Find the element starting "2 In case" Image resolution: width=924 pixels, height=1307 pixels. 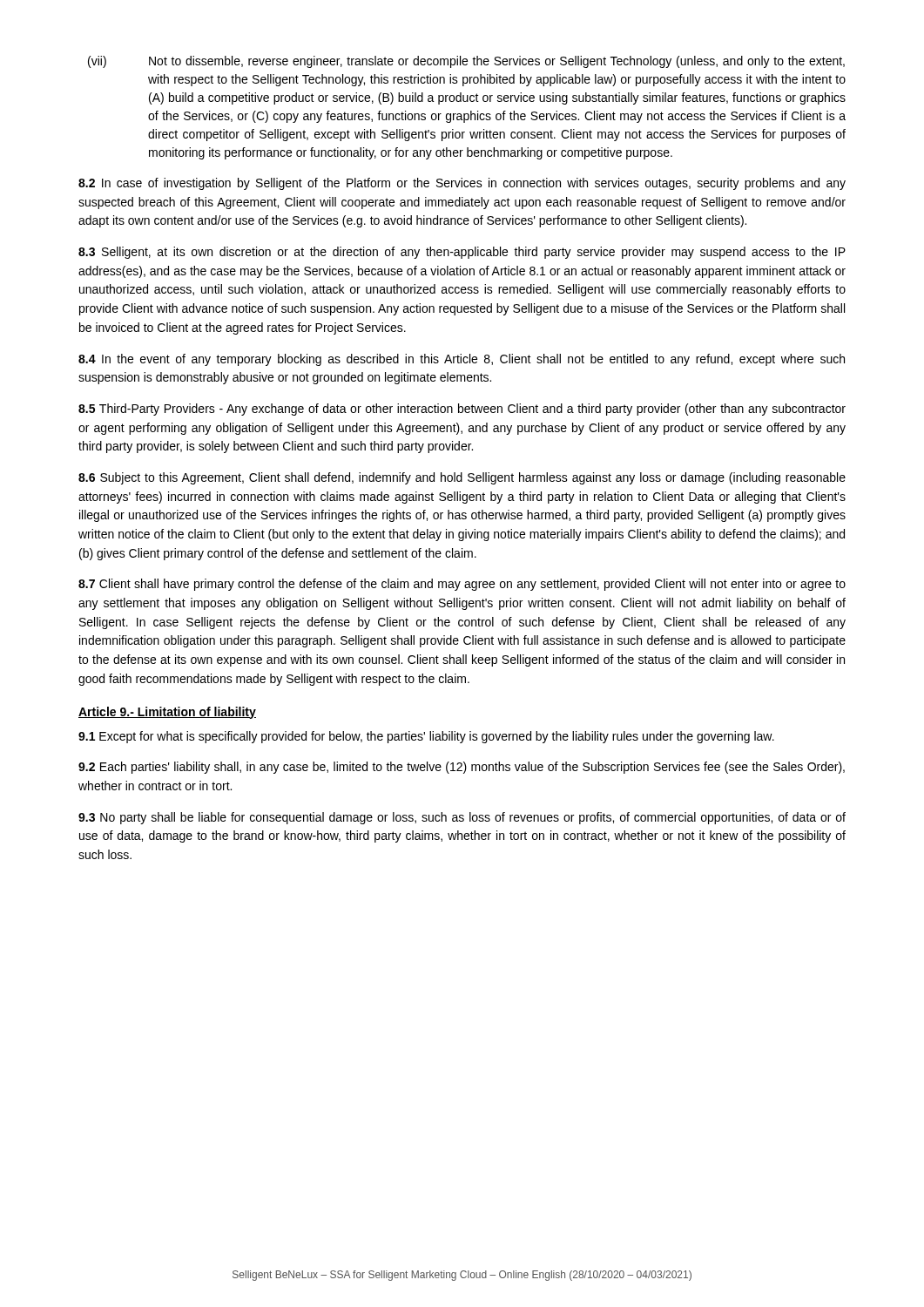click(462, 202)
